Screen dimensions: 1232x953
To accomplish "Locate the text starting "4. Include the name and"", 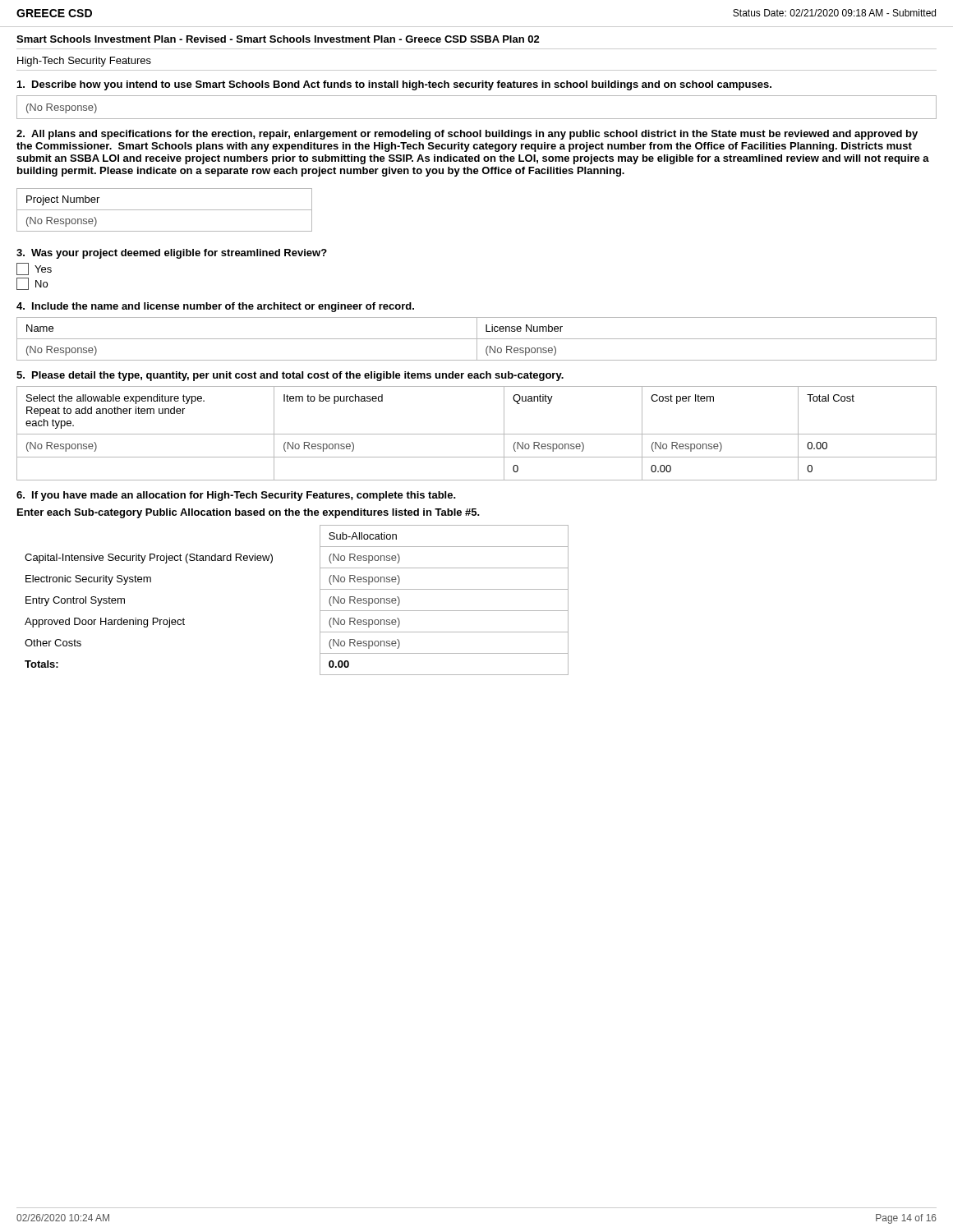I will tap(476, 330).
